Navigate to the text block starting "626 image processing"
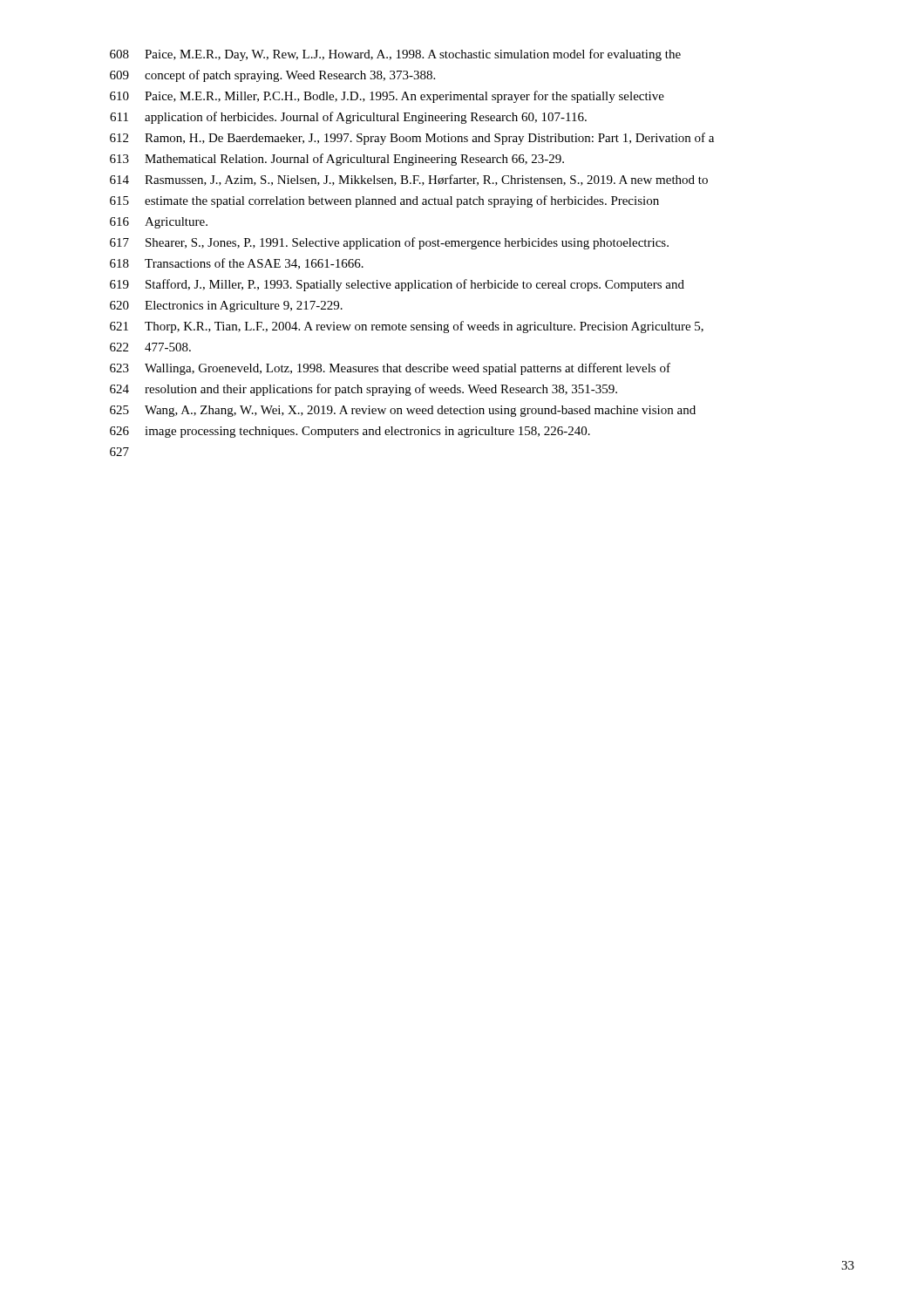 (471, 431)
